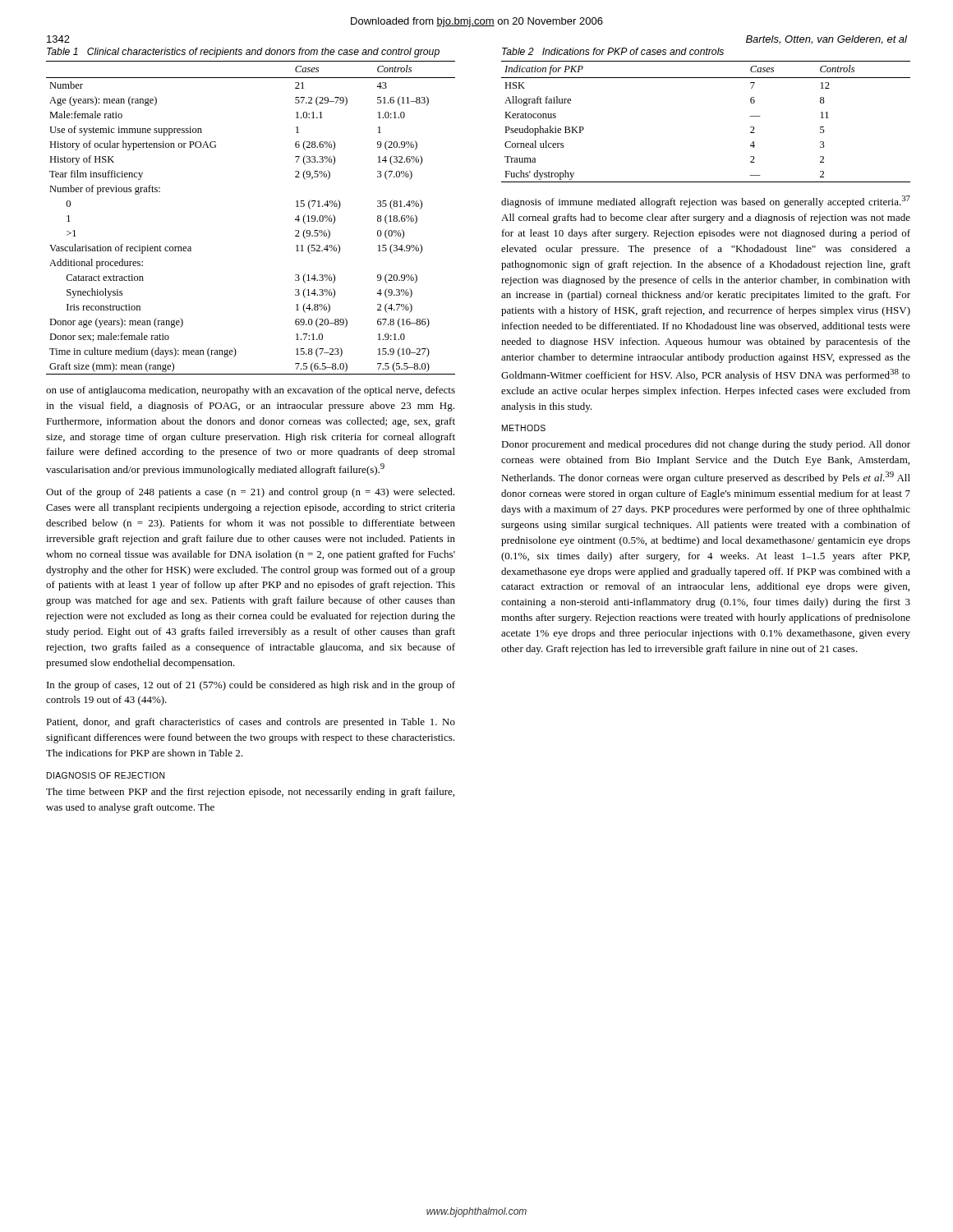This screenshot has width=953, height=1232.
Task: Locate the caption that opens with "Table 2 Indications for PKP"
Action: (x=613, y=52)
